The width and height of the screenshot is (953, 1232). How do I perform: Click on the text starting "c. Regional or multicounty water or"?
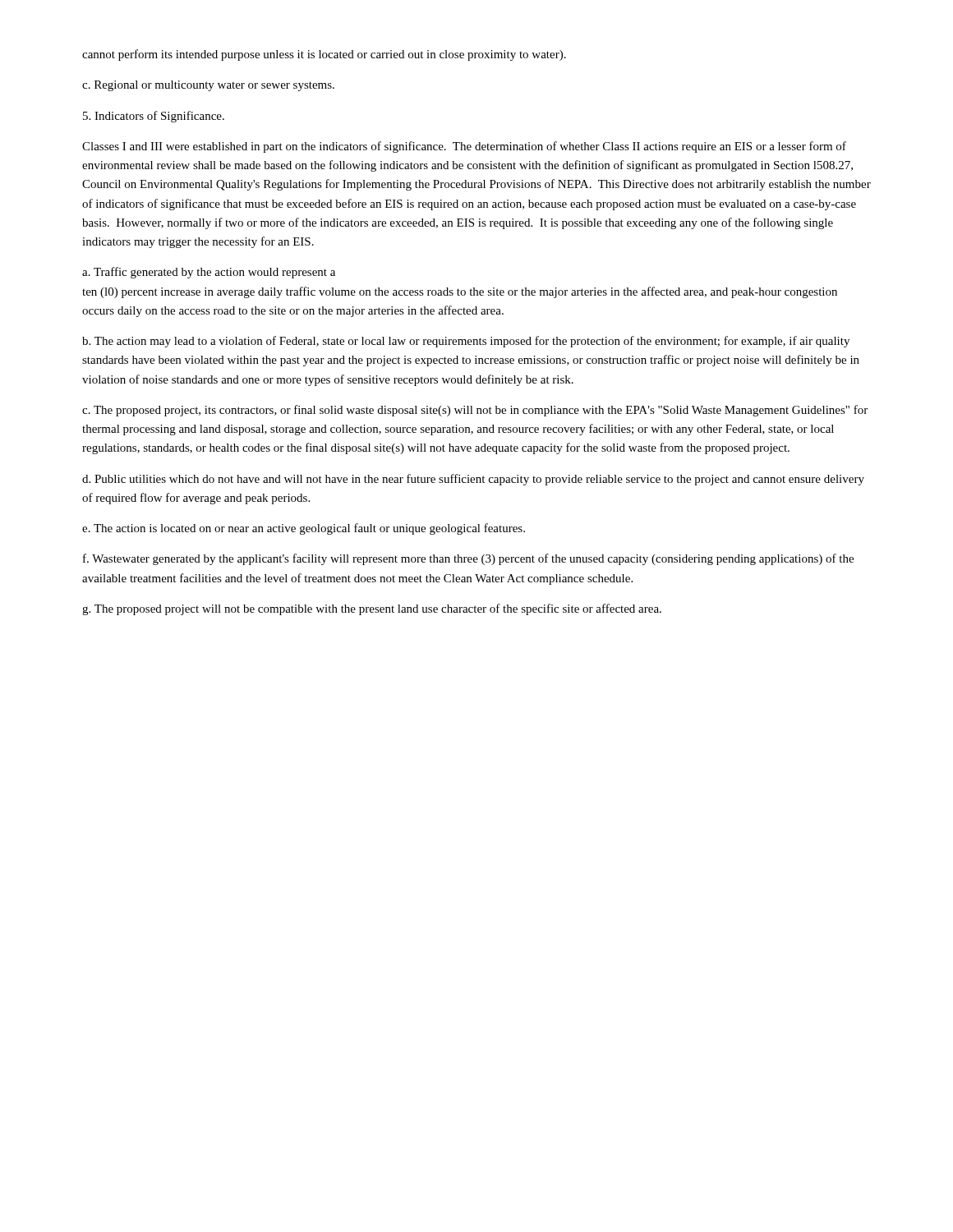coord(209,85)
